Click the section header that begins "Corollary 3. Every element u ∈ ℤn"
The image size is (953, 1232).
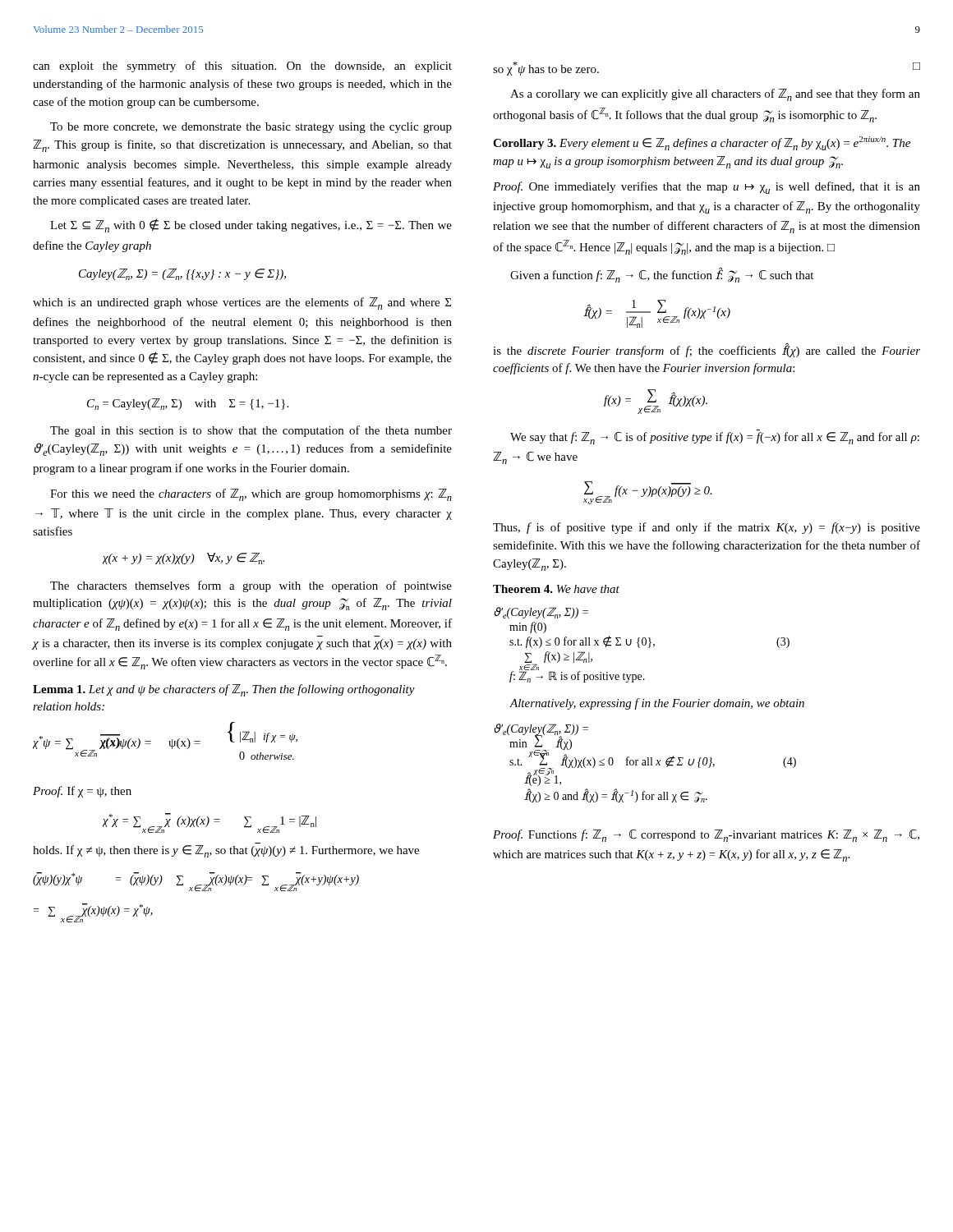[x=702, y=152]
